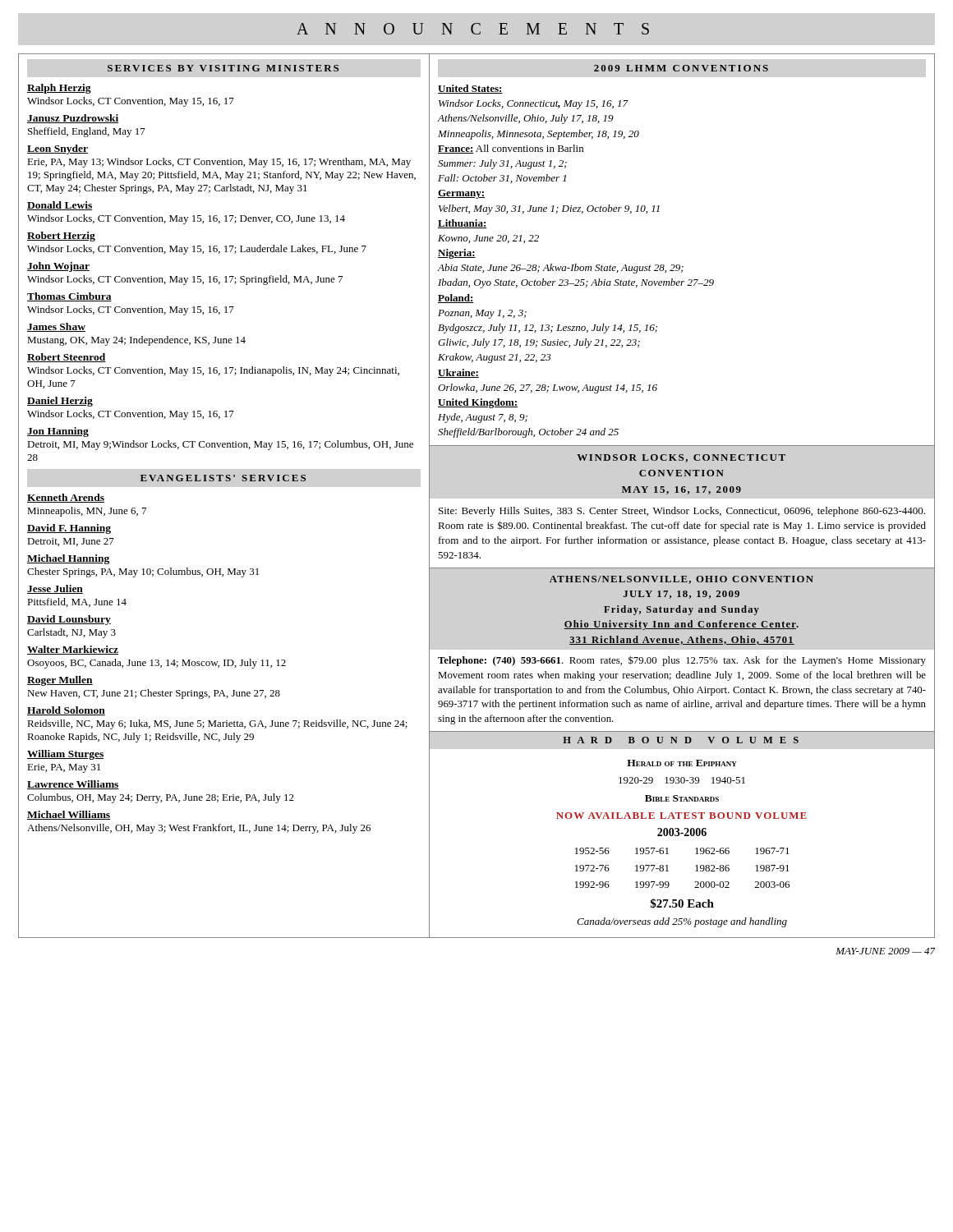The image size is (953, 1232).
Task: Click on the list item that reads "Leon Snyder Erie,"
Action: pos(224,168)
